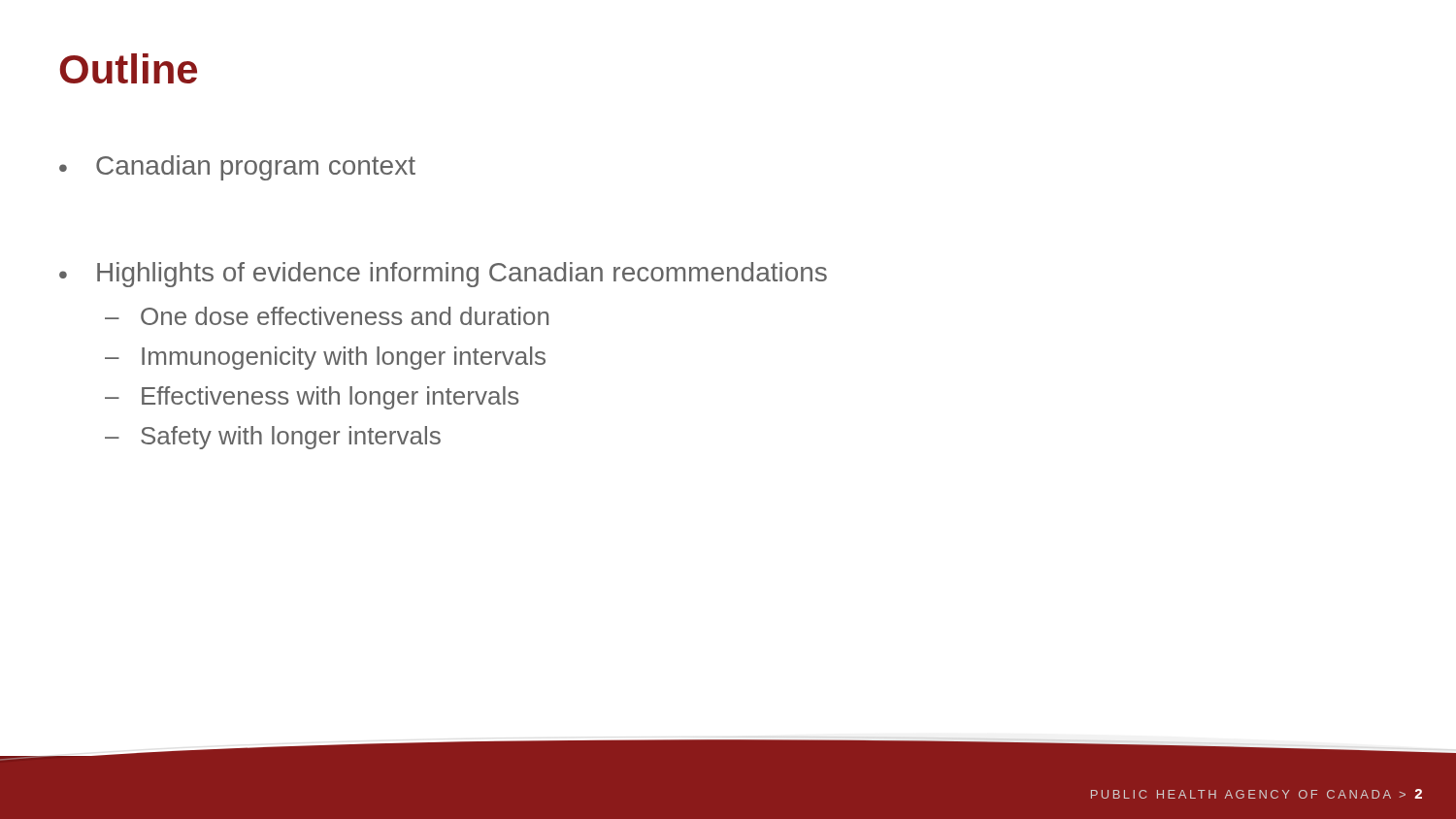Image resolution: width=1456 pixels, height=819 pixels.
Task: Select the list item with the text "– Immunogenicity with longer intervals"
Action: coord(326,357)
